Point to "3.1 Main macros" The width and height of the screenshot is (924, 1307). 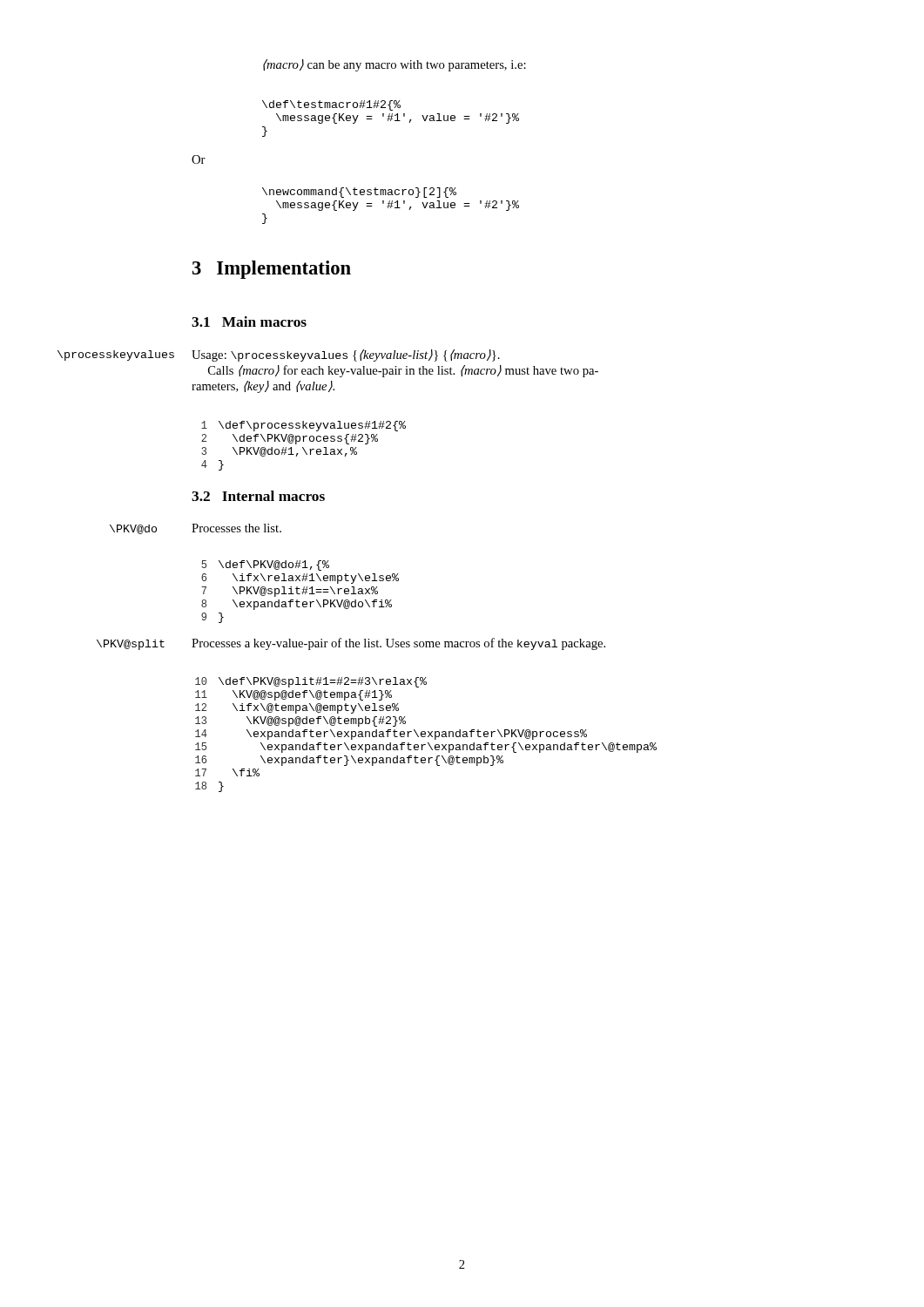[x=249, y=322]
